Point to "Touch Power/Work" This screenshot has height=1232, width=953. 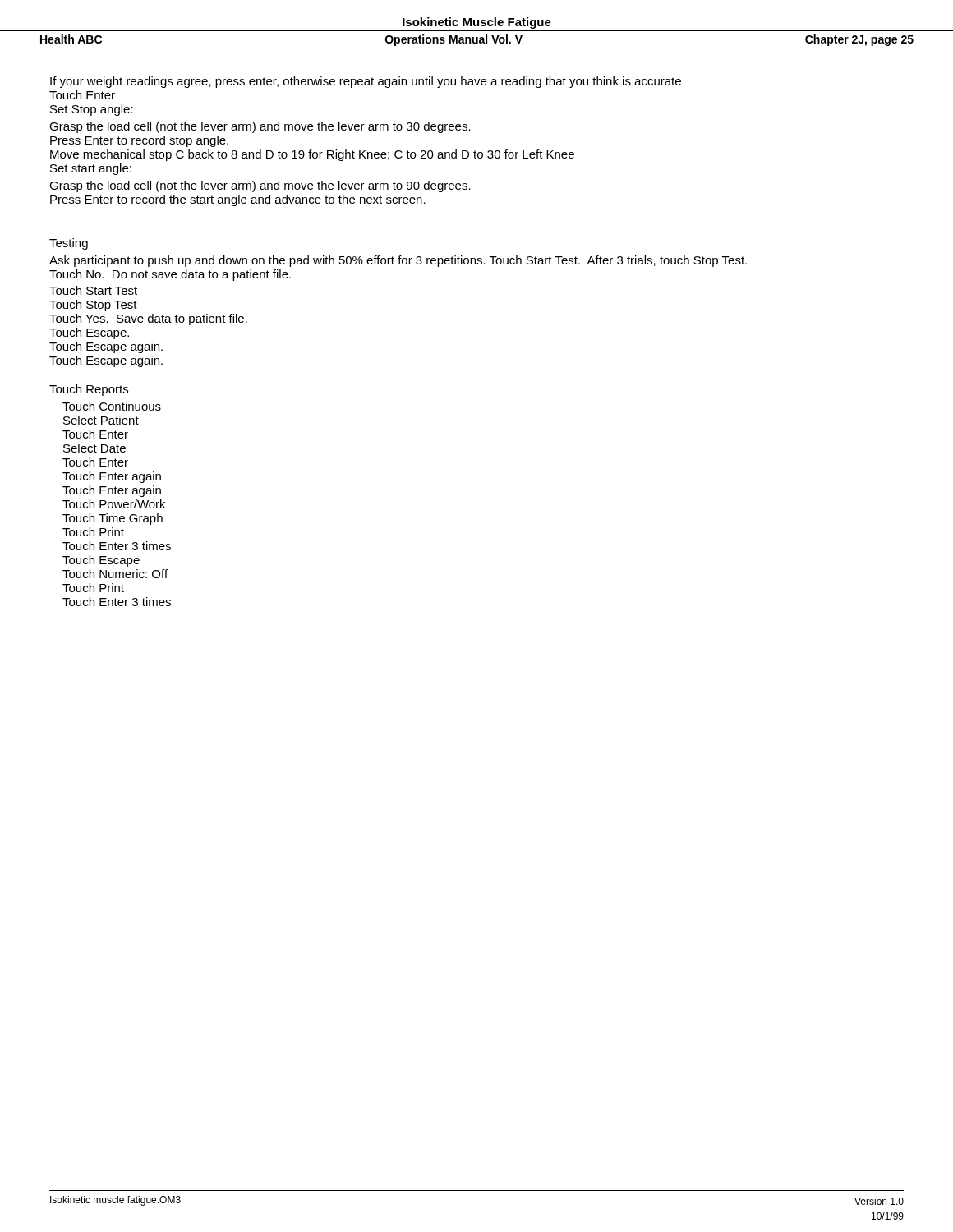(x=114, y=504)
